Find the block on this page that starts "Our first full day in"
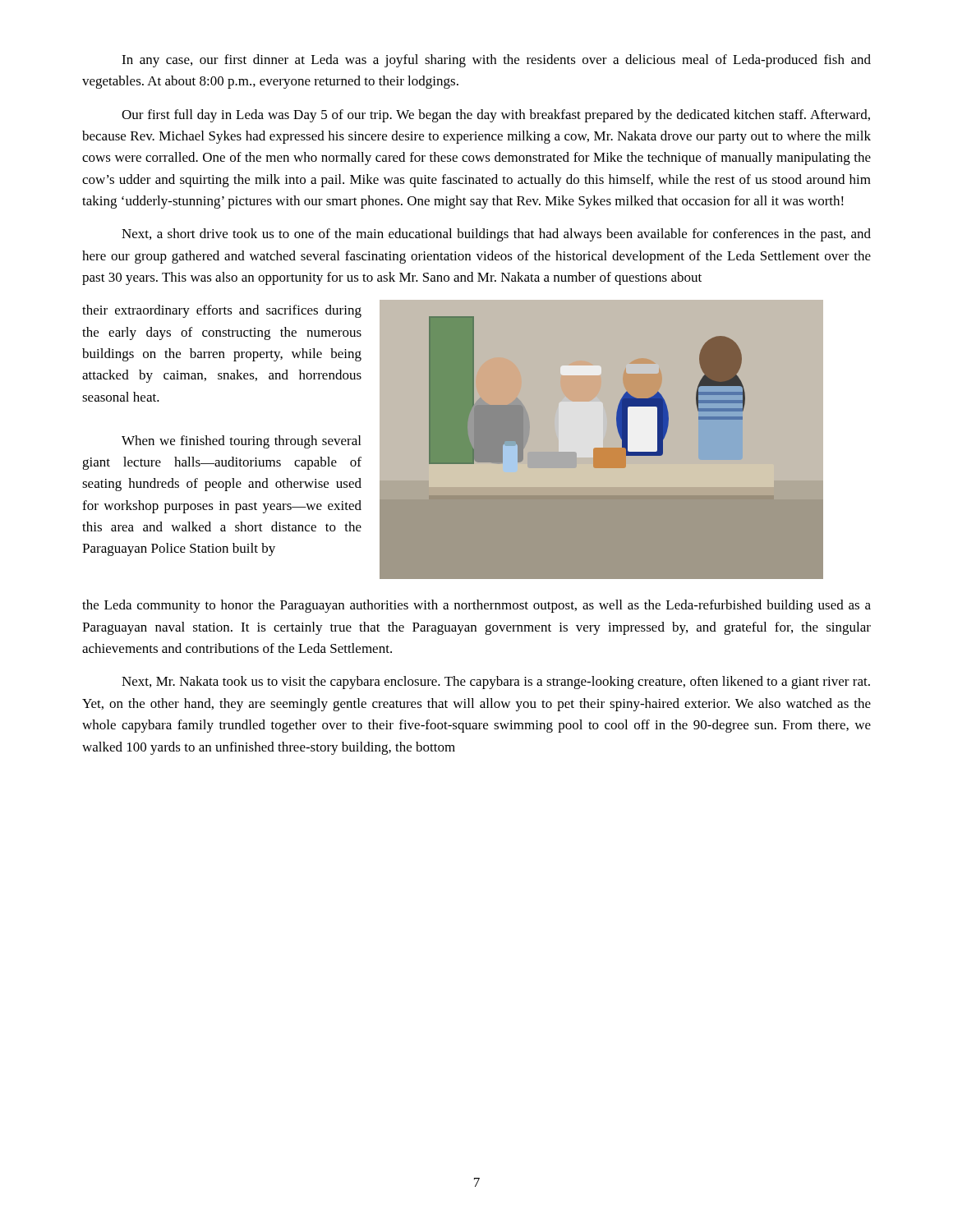Image resolution: width=953 pixels, height=1232 pixels. 476,158
